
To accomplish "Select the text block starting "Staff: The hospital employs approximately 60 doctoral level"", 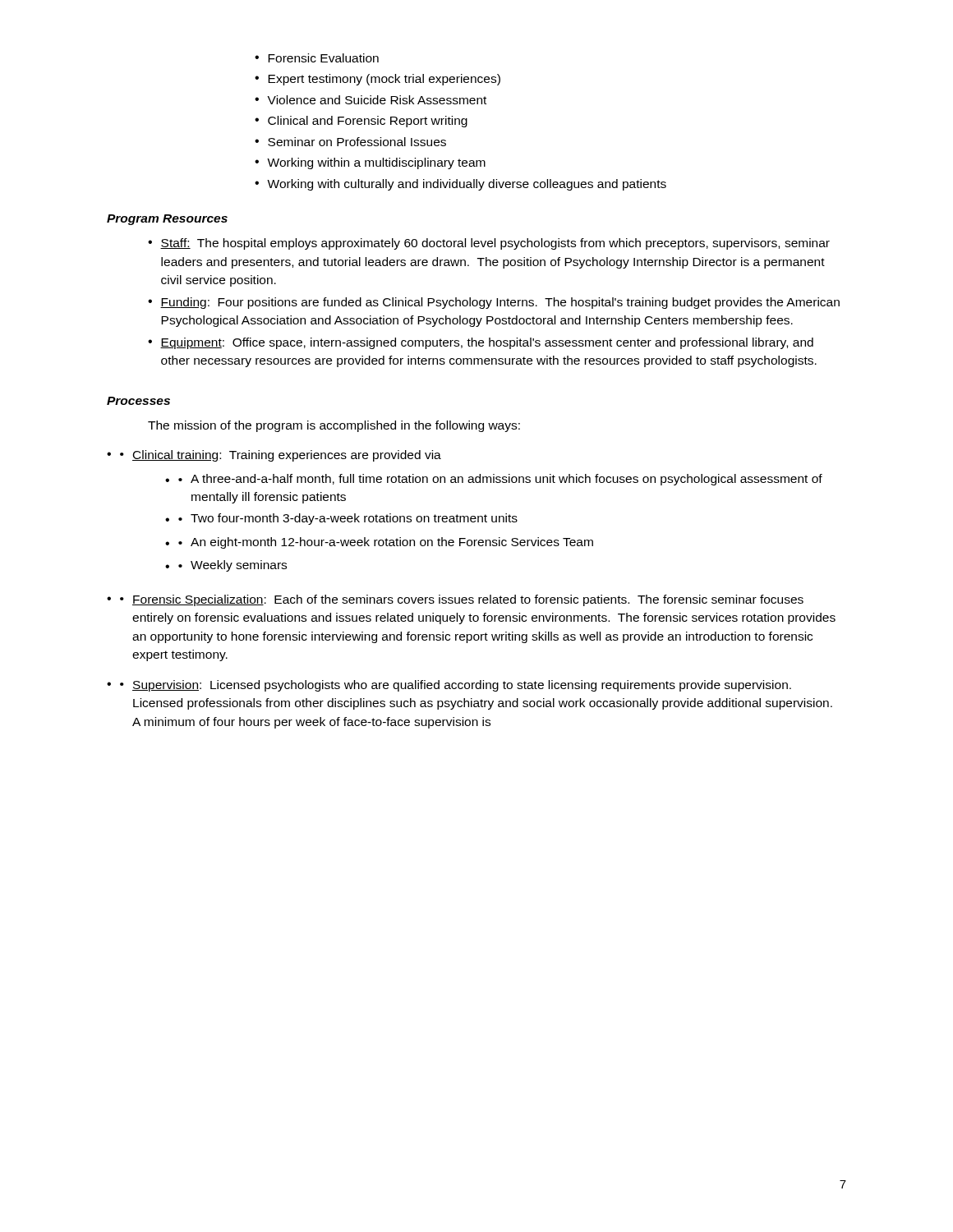I will 497,302.
